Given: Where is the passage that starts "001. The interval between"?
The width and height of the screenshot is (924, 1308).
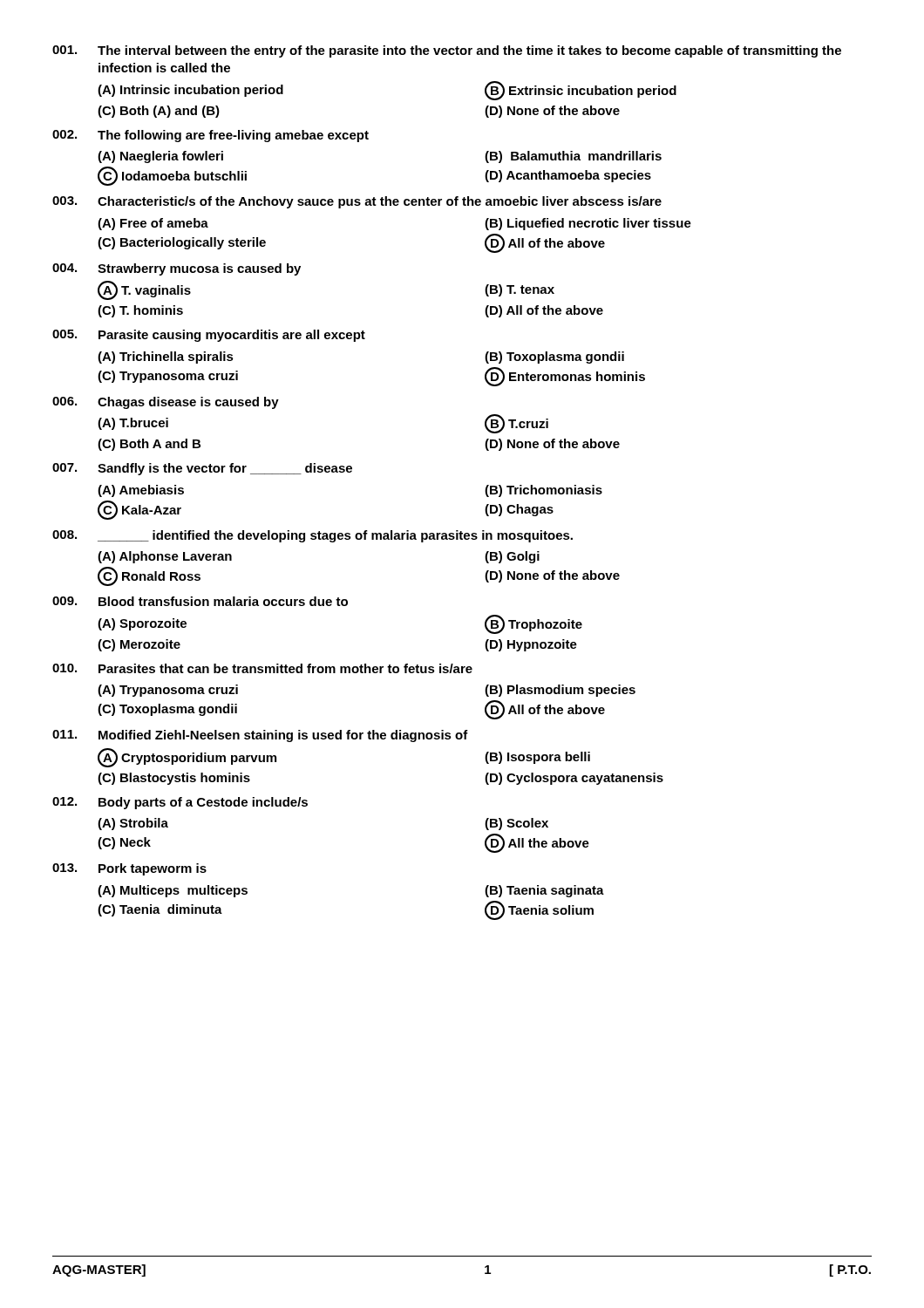Looking at the screenshot, I should coord(447,51).
